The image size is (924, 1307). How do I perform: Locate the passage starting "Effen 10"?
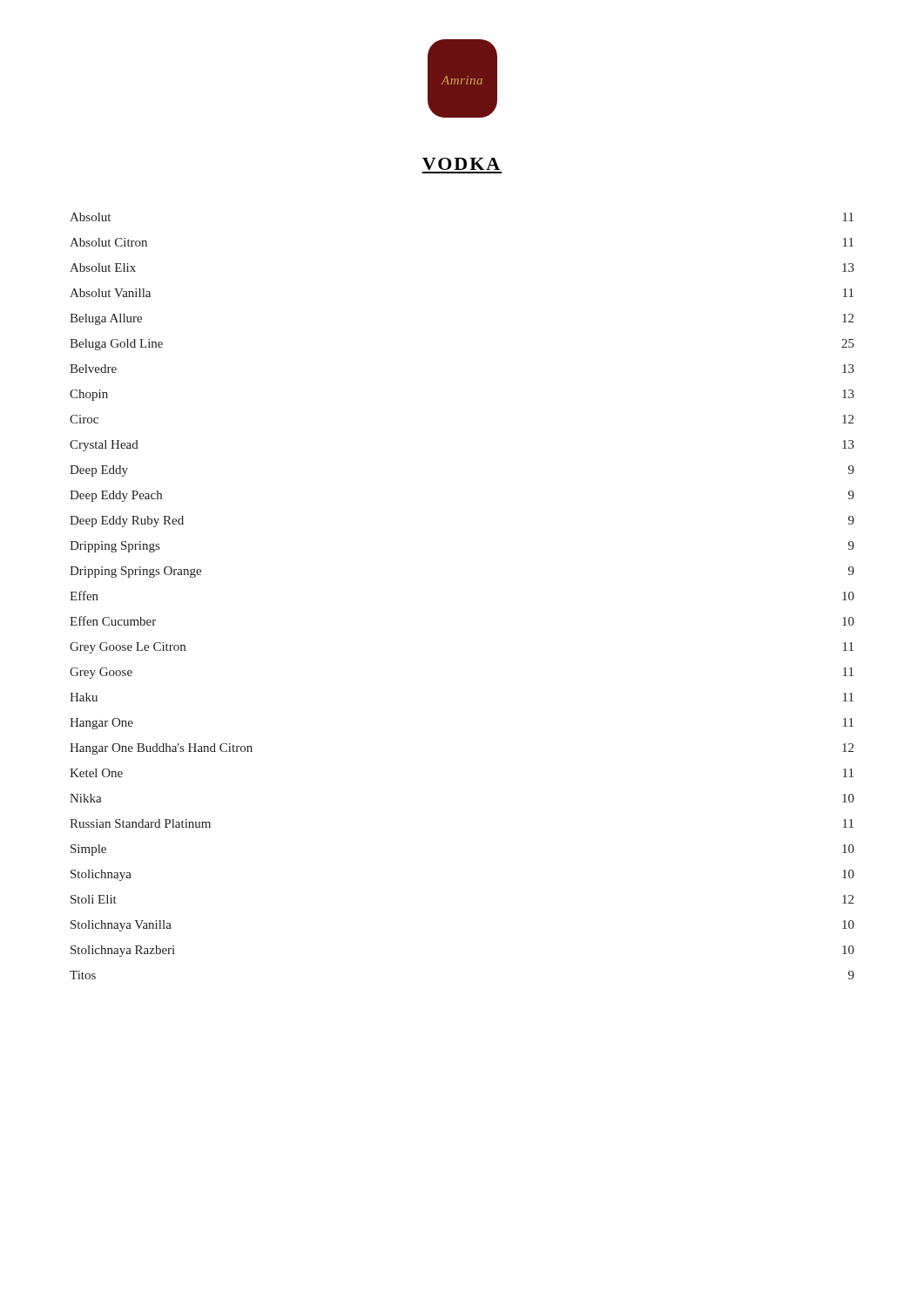pos(85,595)
